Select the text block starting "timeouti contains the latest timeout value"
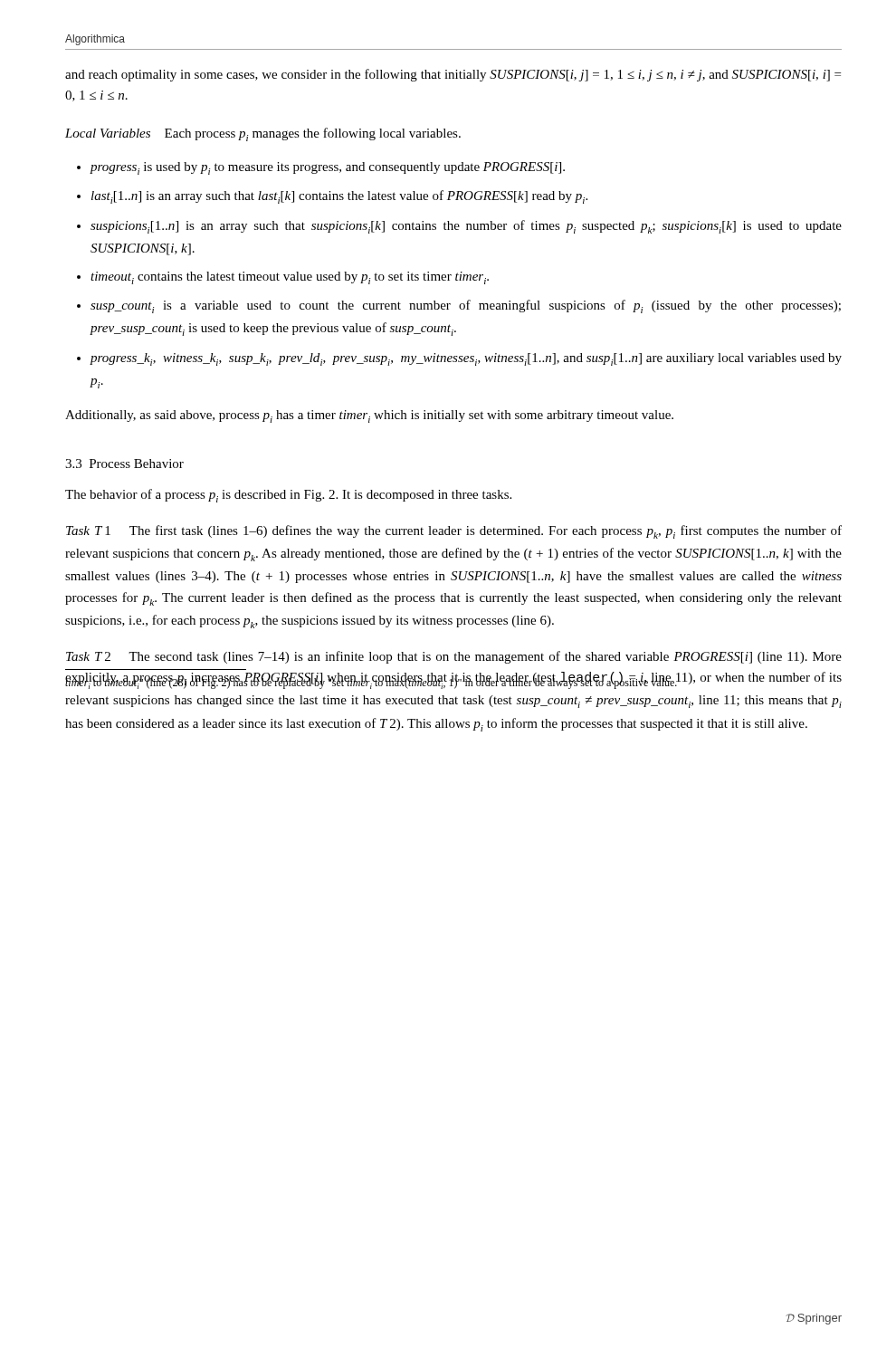 290,277
